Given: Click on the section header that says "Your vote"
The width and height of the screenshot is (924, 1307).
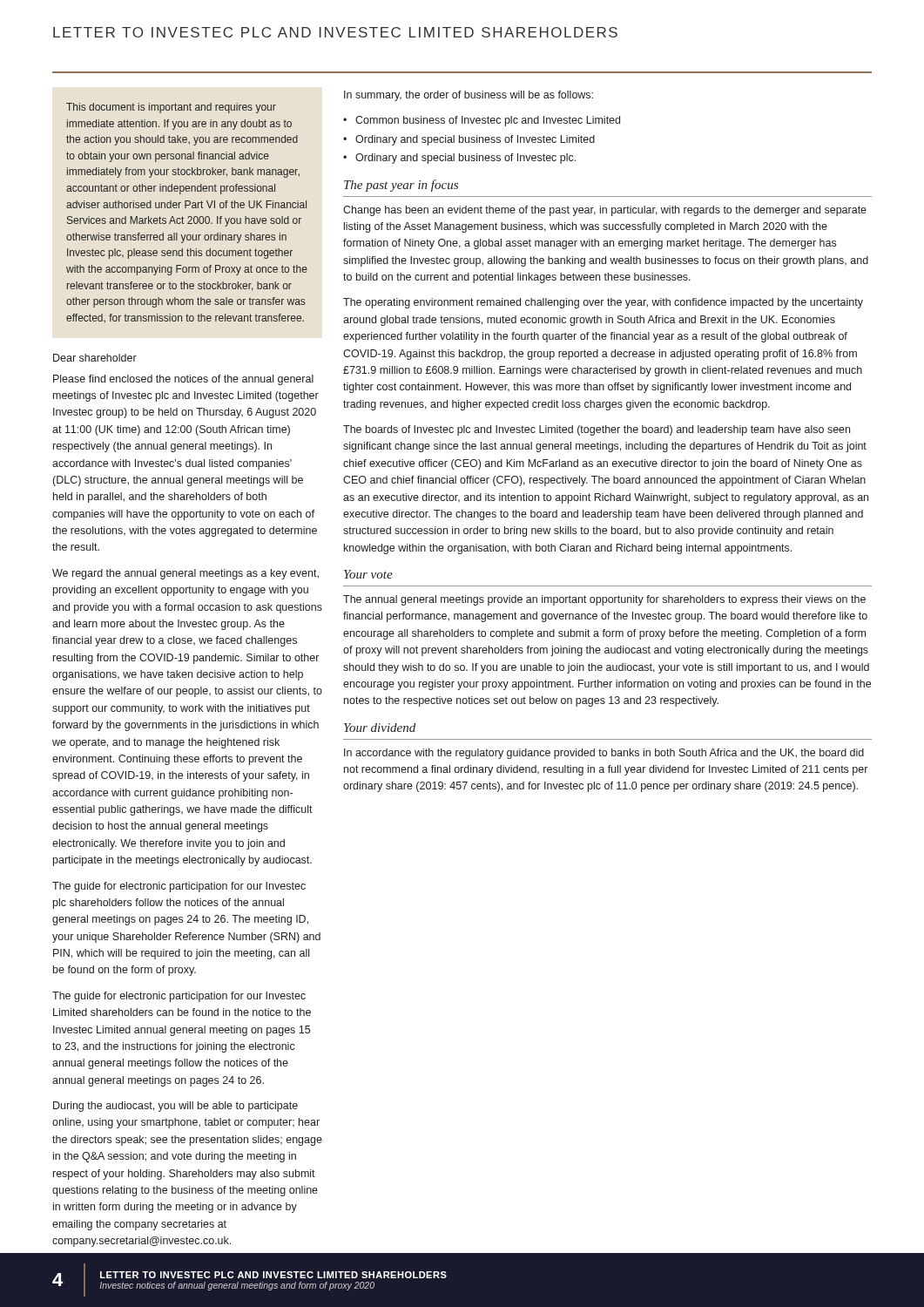Looking at the screenshot, I should [x=368, y=574].
